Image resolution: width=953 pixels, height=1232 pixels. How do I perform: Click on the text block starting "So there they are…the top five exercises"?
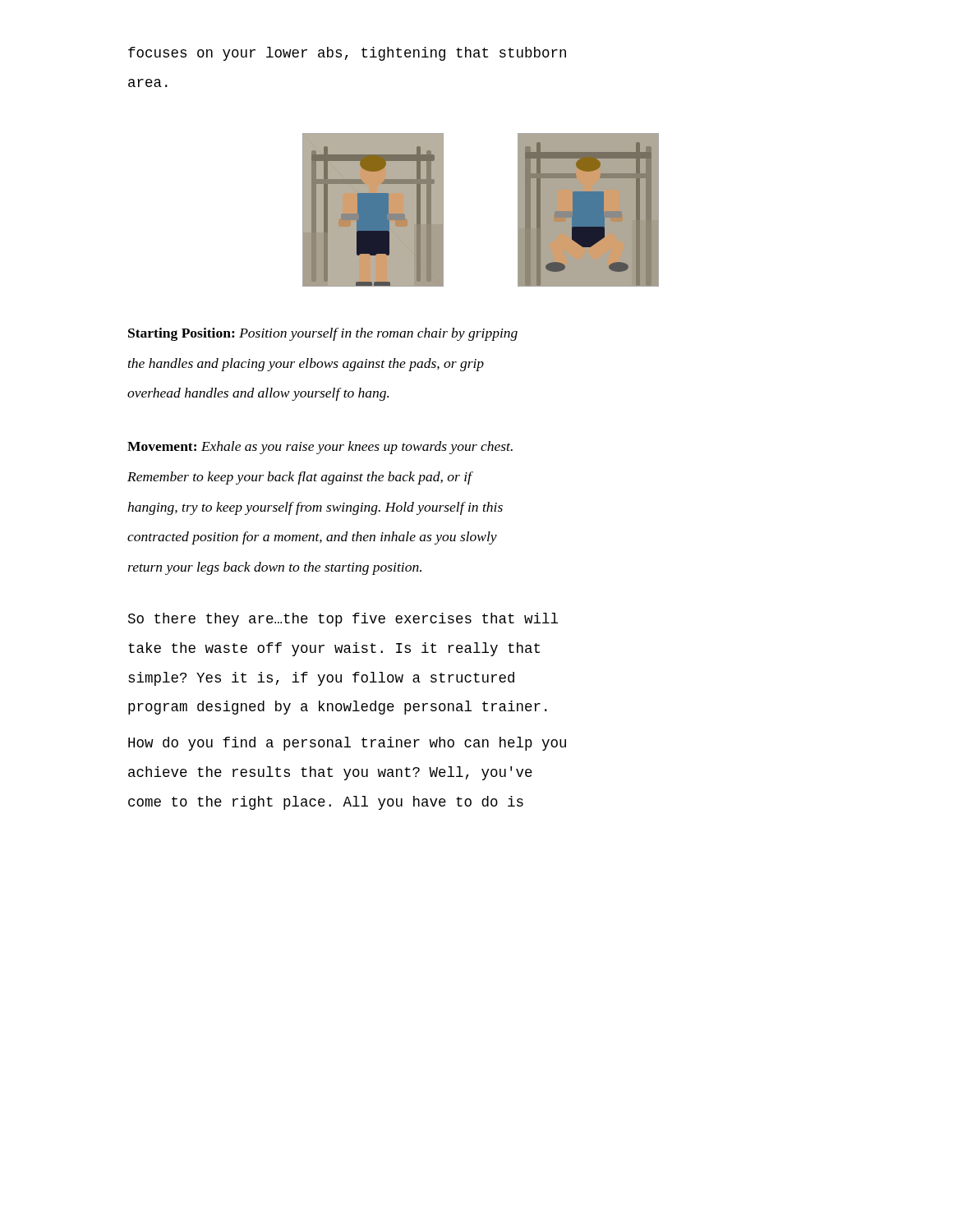pos(343,663)
